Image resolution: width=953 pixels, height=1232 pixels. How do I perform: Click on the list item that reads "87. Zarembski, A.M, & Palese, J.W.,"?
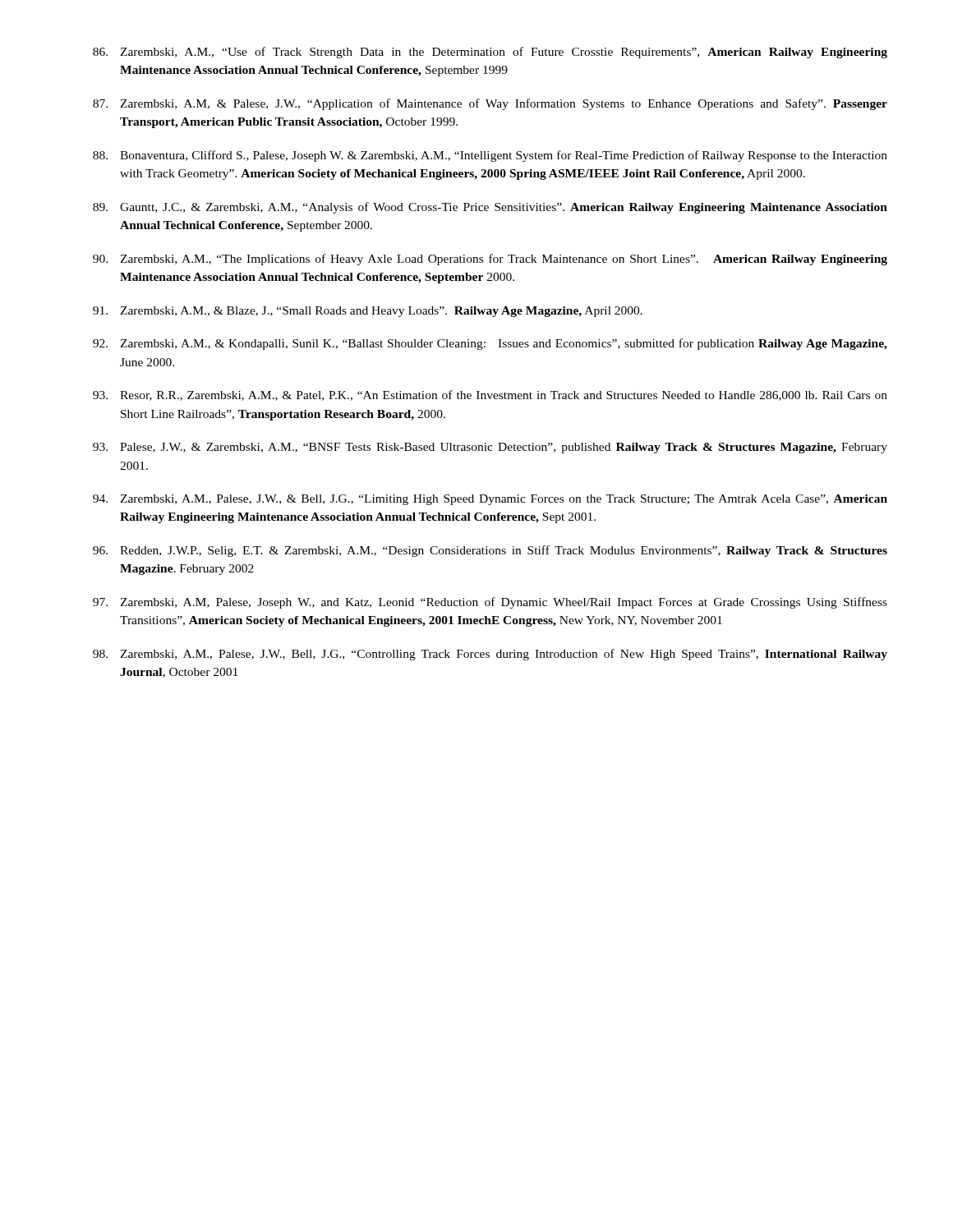[476, 113]
